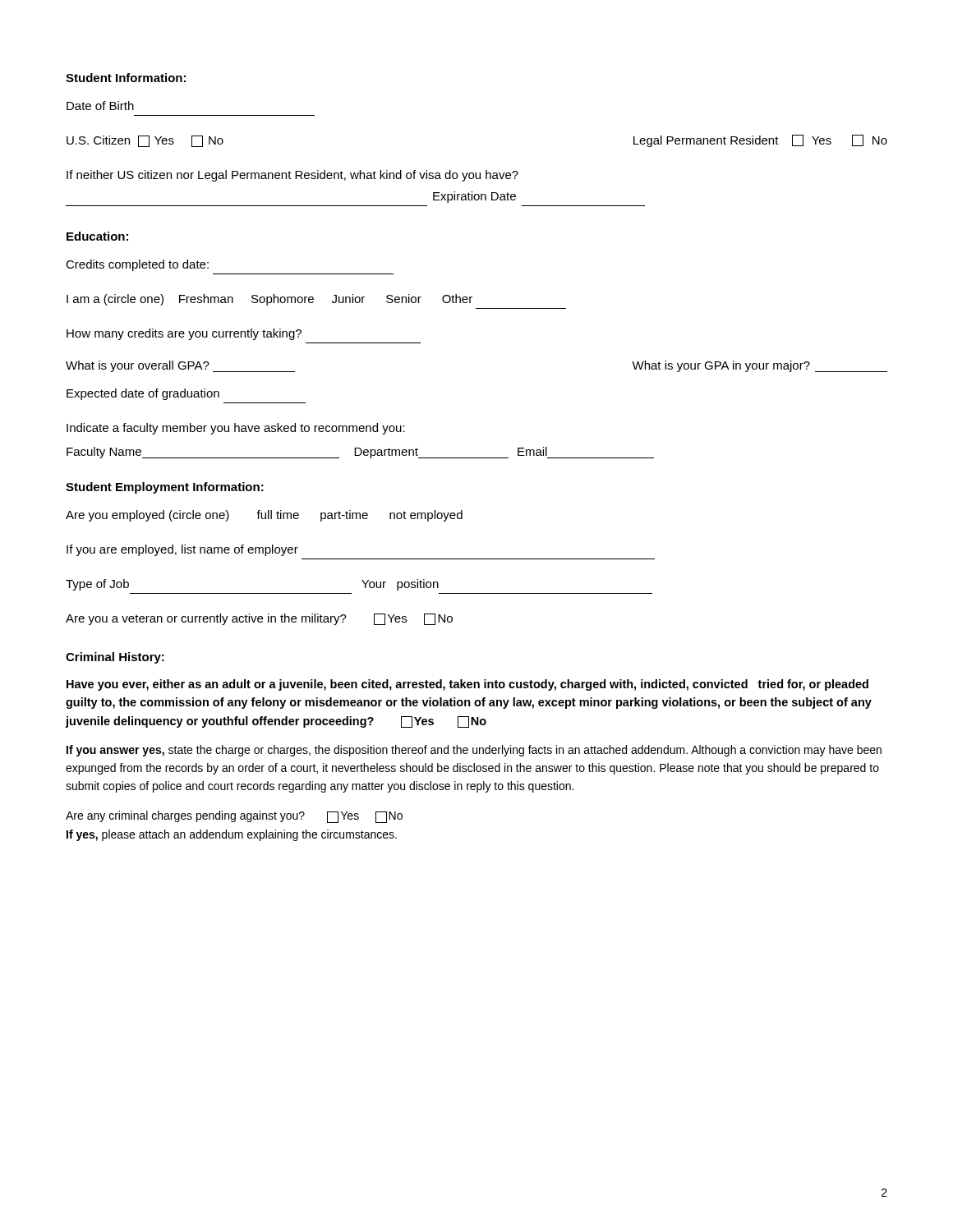Point to "How many credits are you currently taking?"

(x=243, y=335)
